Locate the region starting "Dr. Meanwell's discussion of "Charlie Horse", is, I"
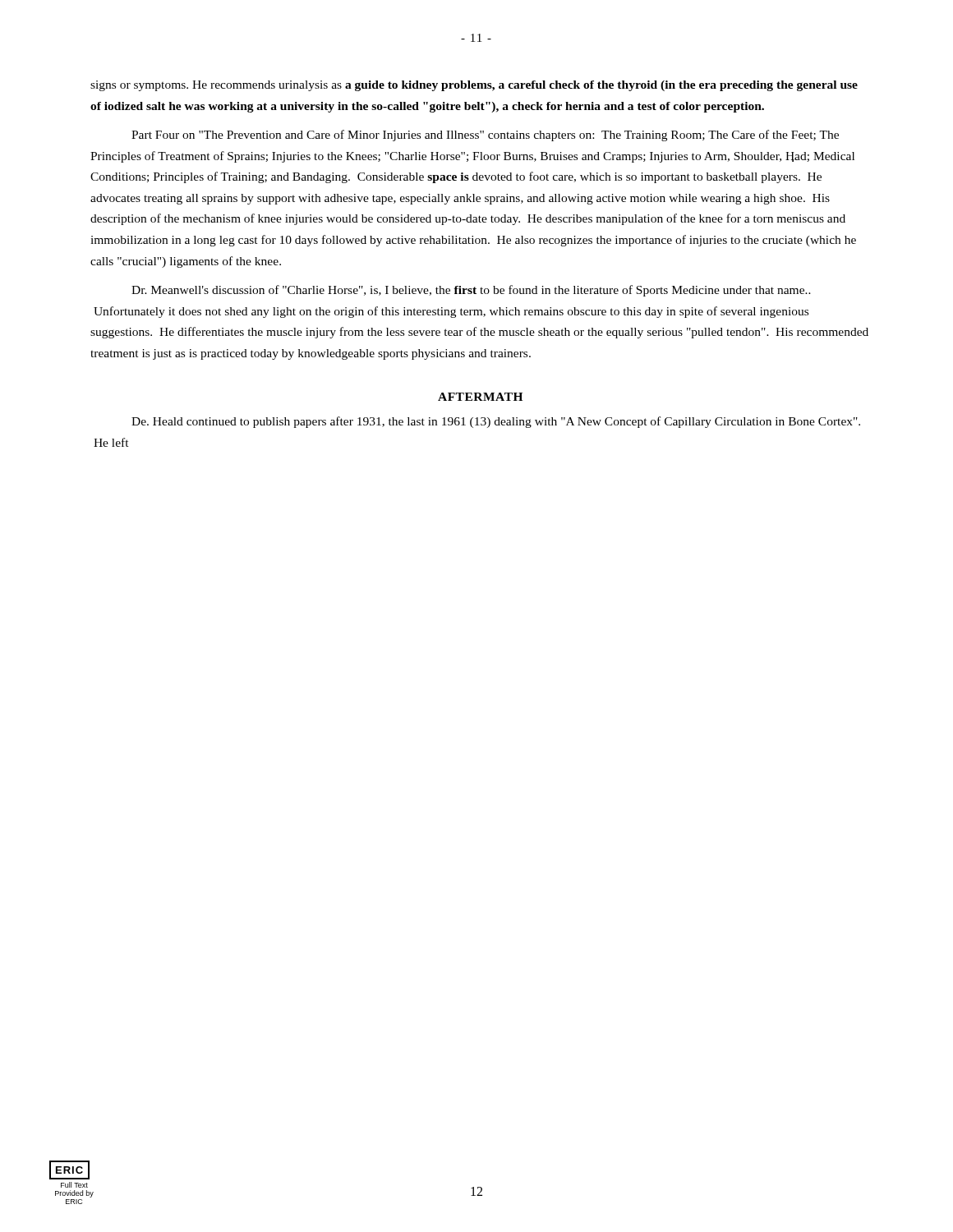This screenshot has width=953, height=1232. pos(479,321)
